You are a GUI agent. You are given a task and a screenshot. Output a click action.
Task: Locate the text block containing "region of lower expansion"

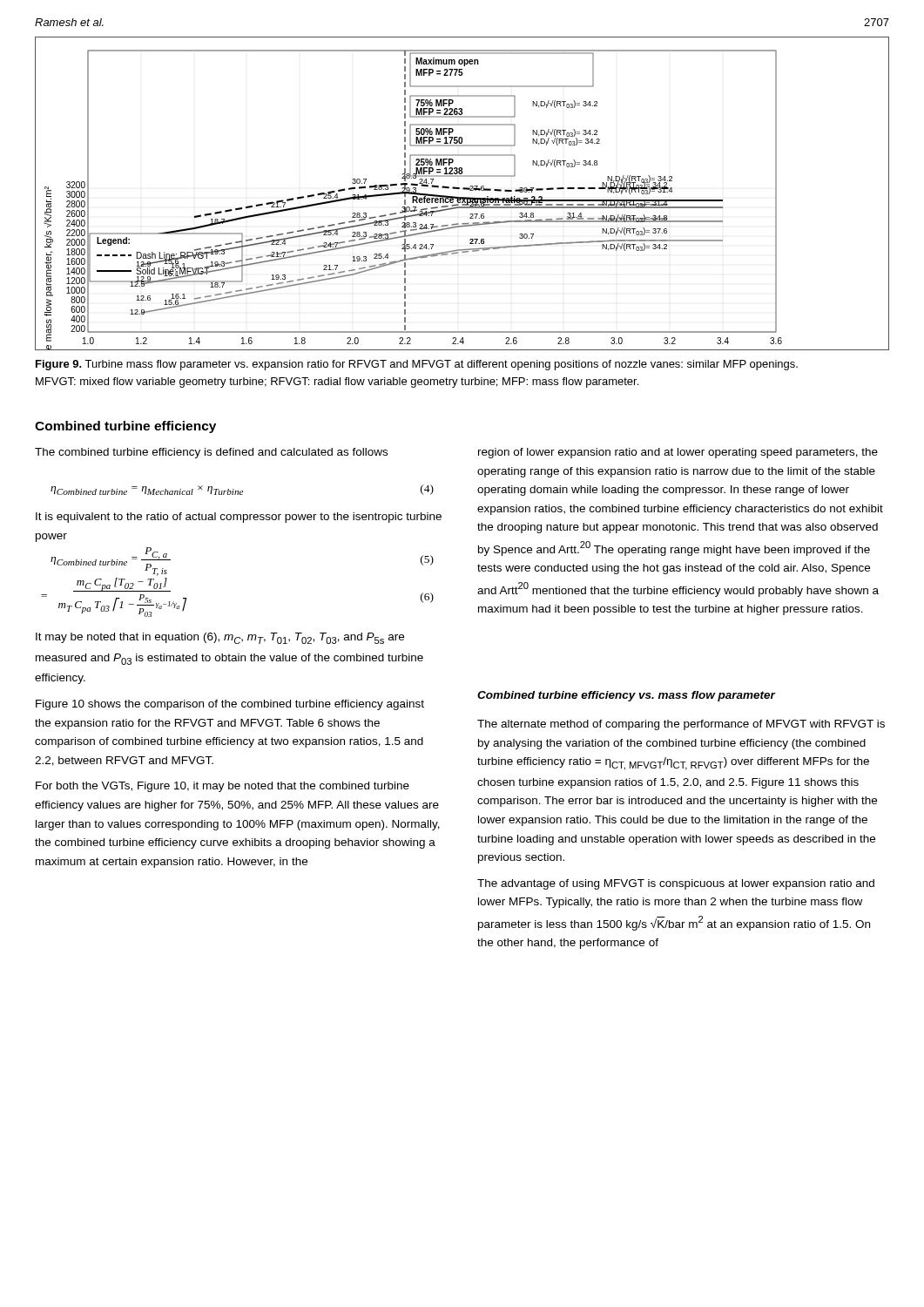tap(683, 530)
